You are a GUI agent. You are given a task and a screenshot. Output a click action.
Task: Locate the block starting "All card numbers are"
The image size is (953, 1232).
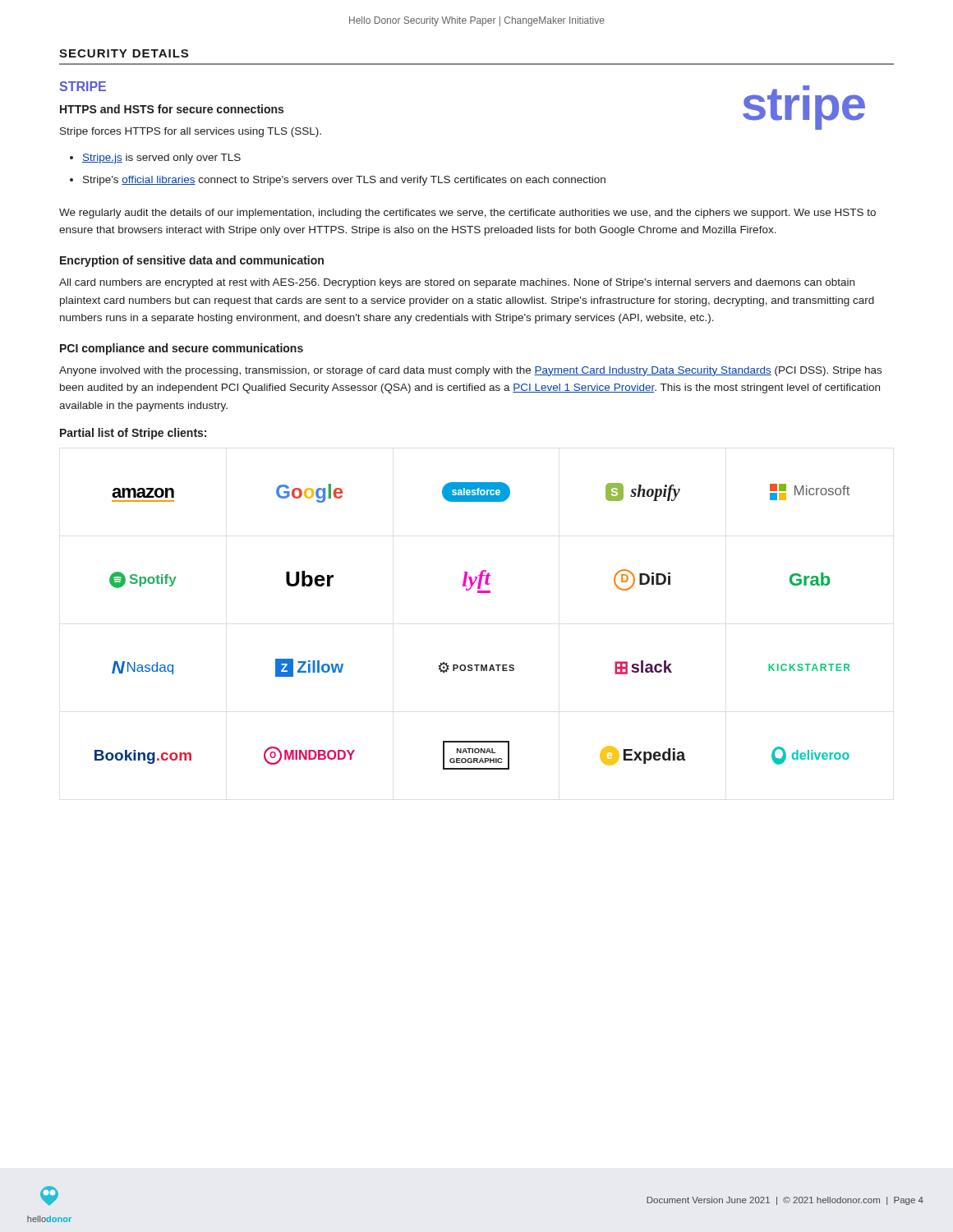click(476, 300)
